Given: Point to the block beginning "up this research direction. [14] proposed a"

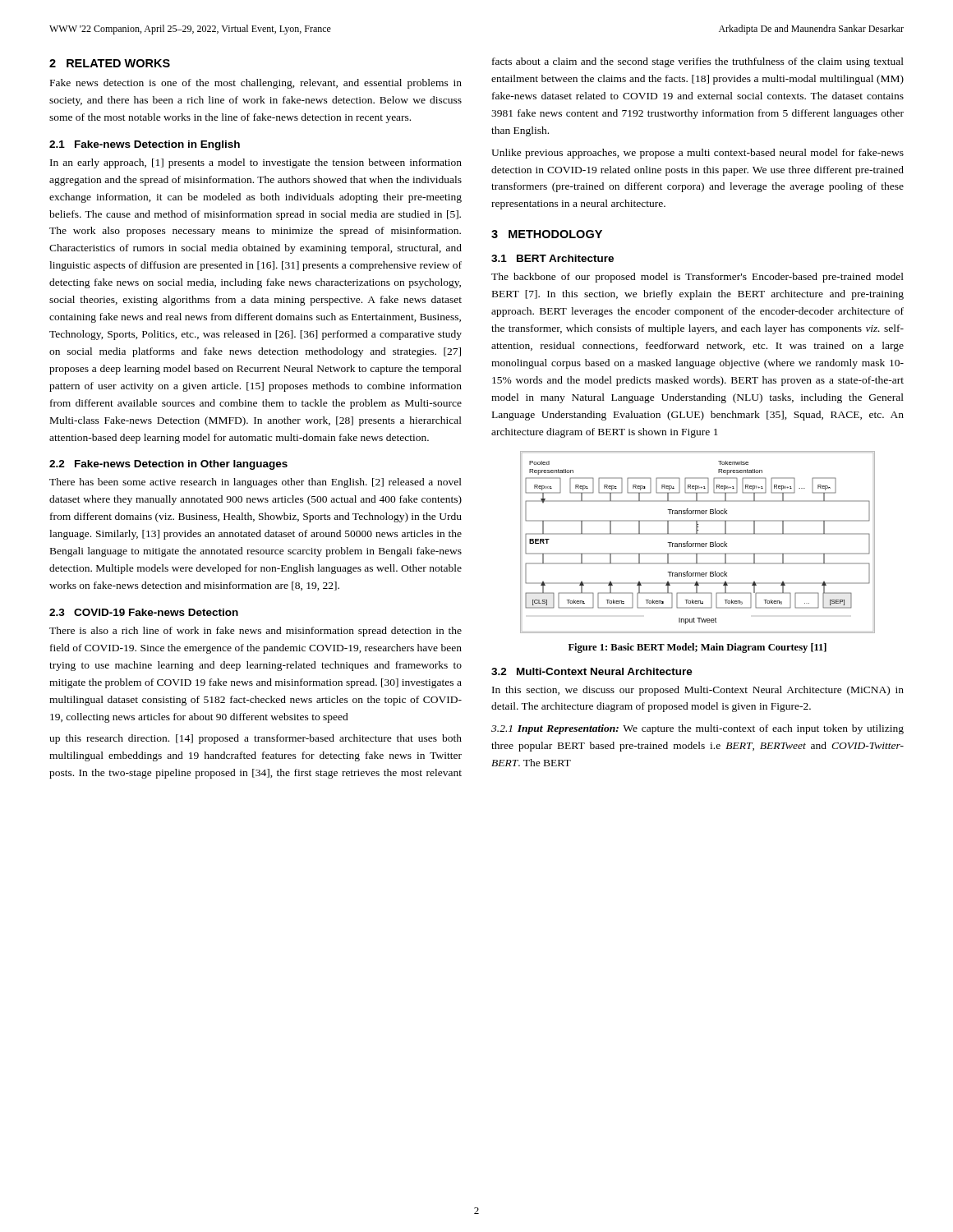Looking at the screenshot, I should 118,61.
